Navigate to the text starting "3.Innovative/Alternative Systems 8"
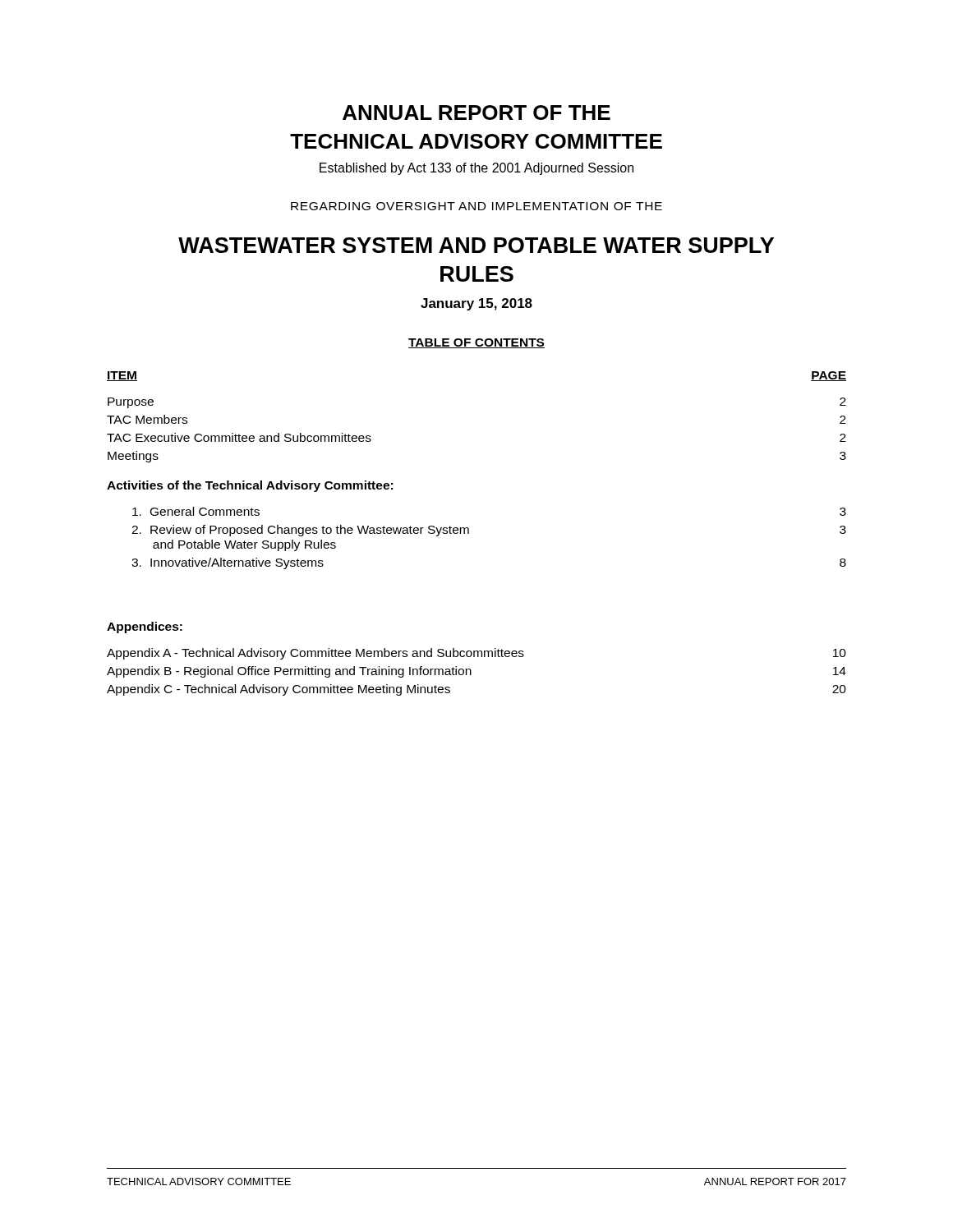This screenshot has height=1232, width=953. click(x=227, y=563)
